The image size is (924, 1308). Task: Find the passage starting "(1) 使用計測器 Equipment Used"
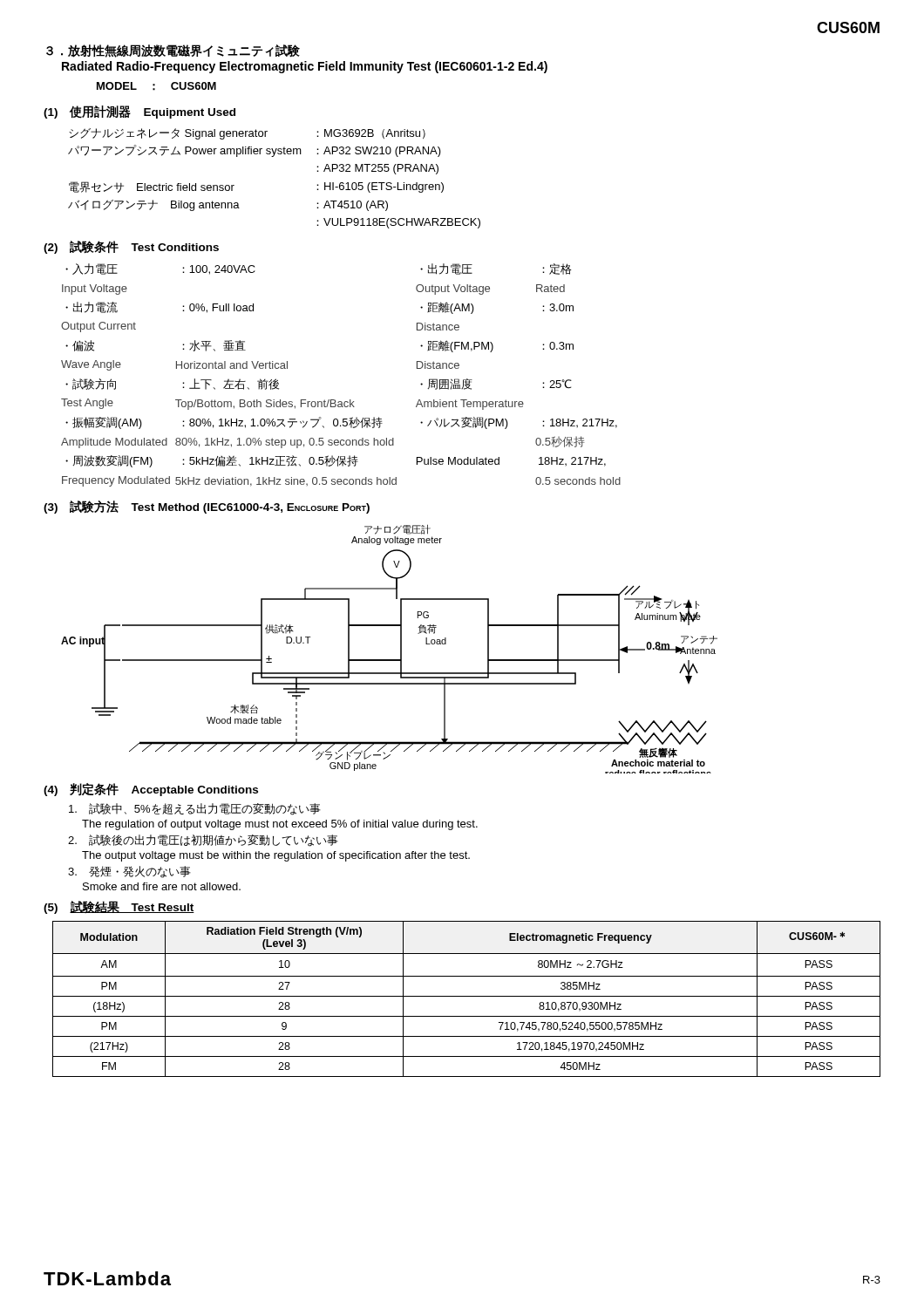tap(140, 112)
